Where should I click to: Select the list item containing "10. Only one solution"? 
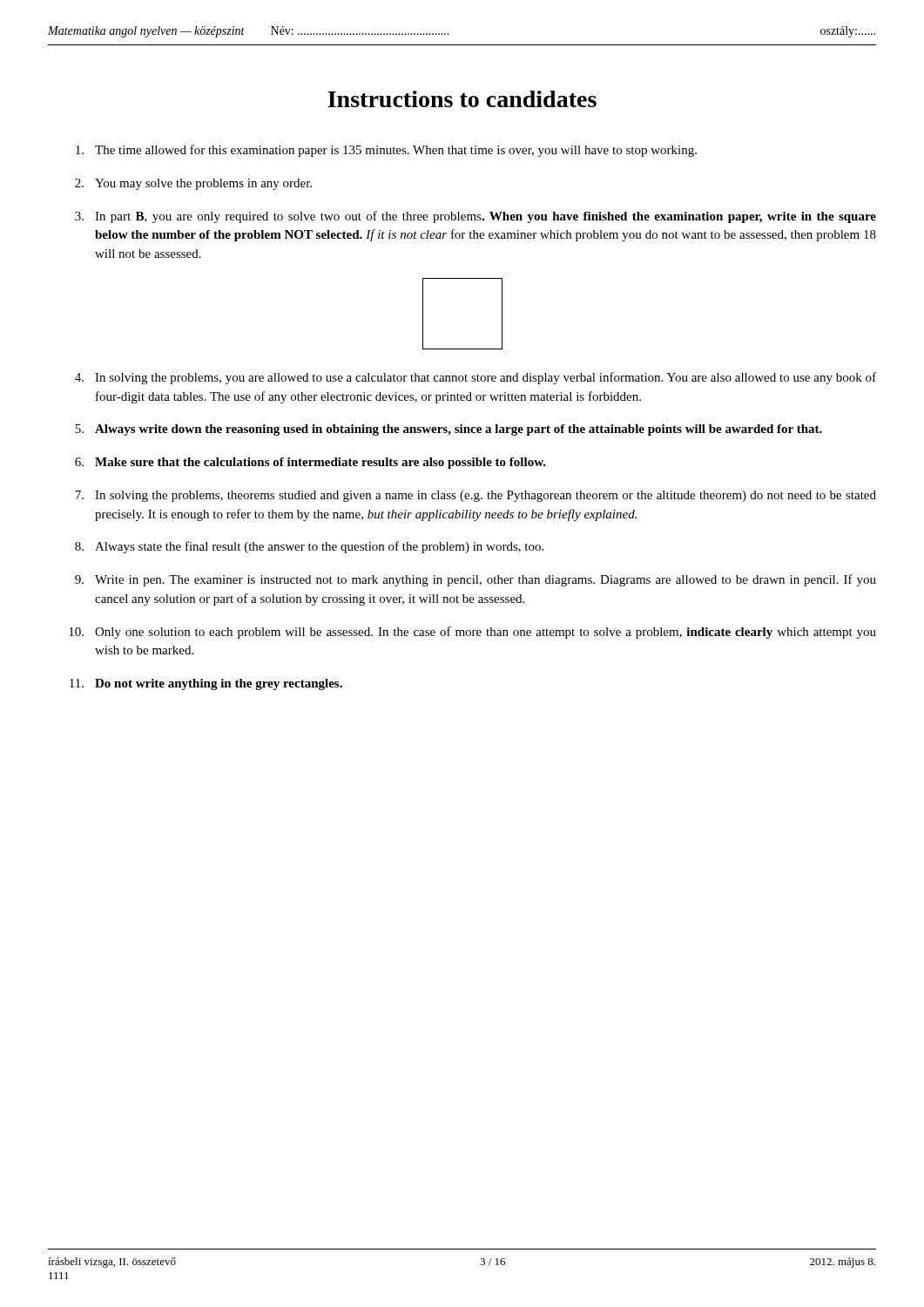(462, 641)
